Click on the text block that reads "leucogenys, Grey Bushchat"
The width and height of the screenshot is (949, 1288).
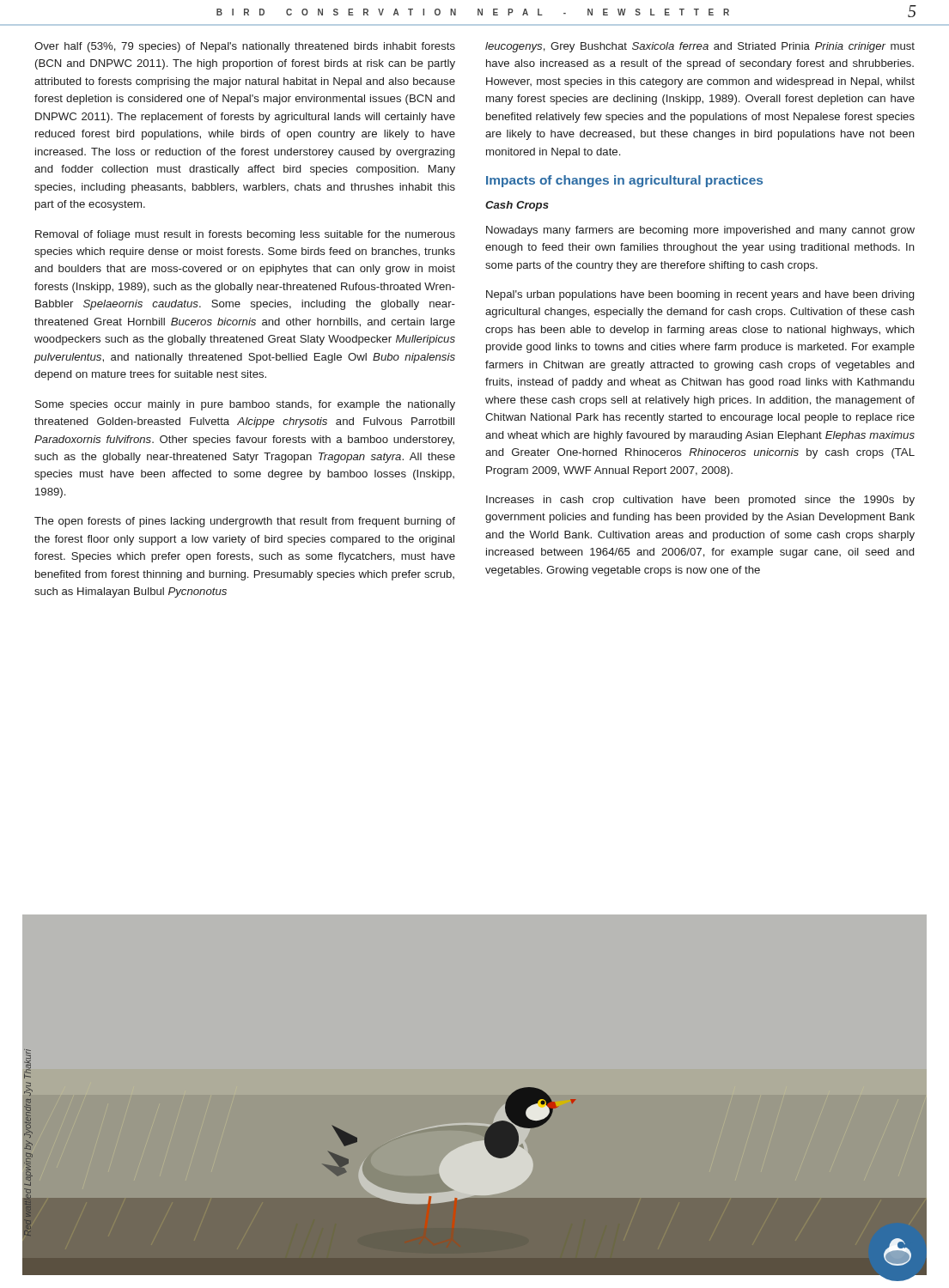(x=700, y=99)
